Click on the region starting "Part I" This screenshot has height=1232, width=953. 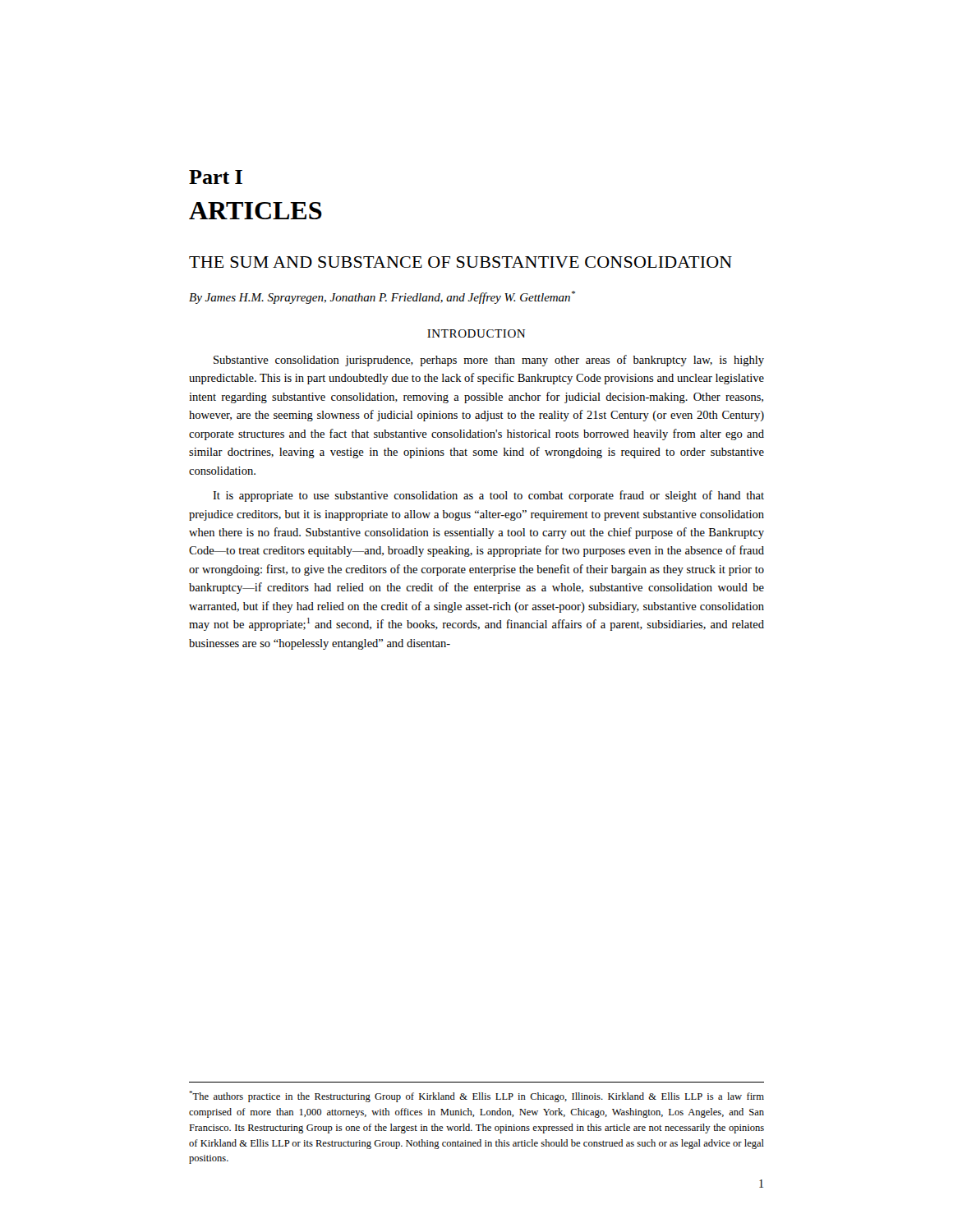(x=216, y=177)
